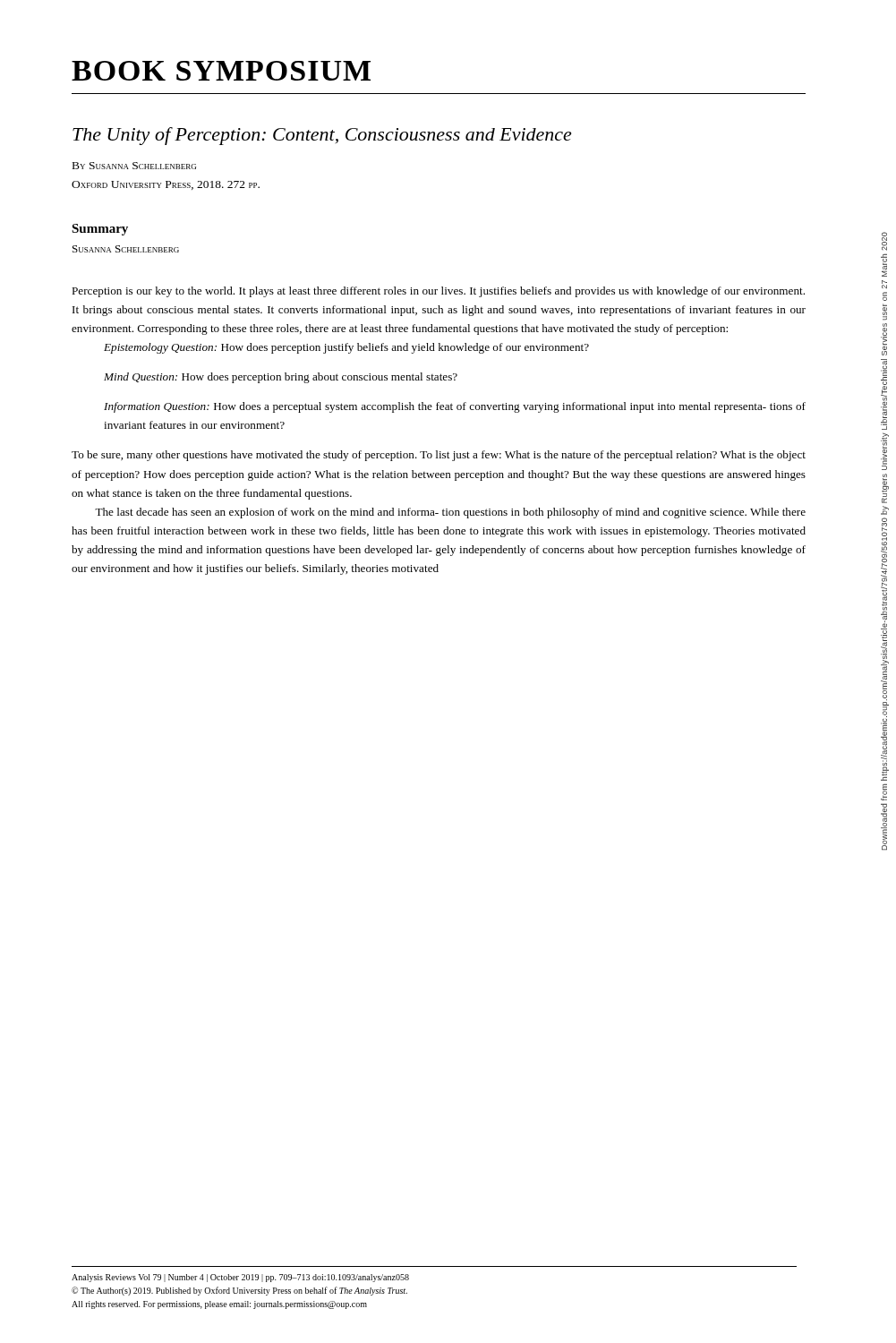
Task: Locate a section header
Action: [x=100, y=228]
